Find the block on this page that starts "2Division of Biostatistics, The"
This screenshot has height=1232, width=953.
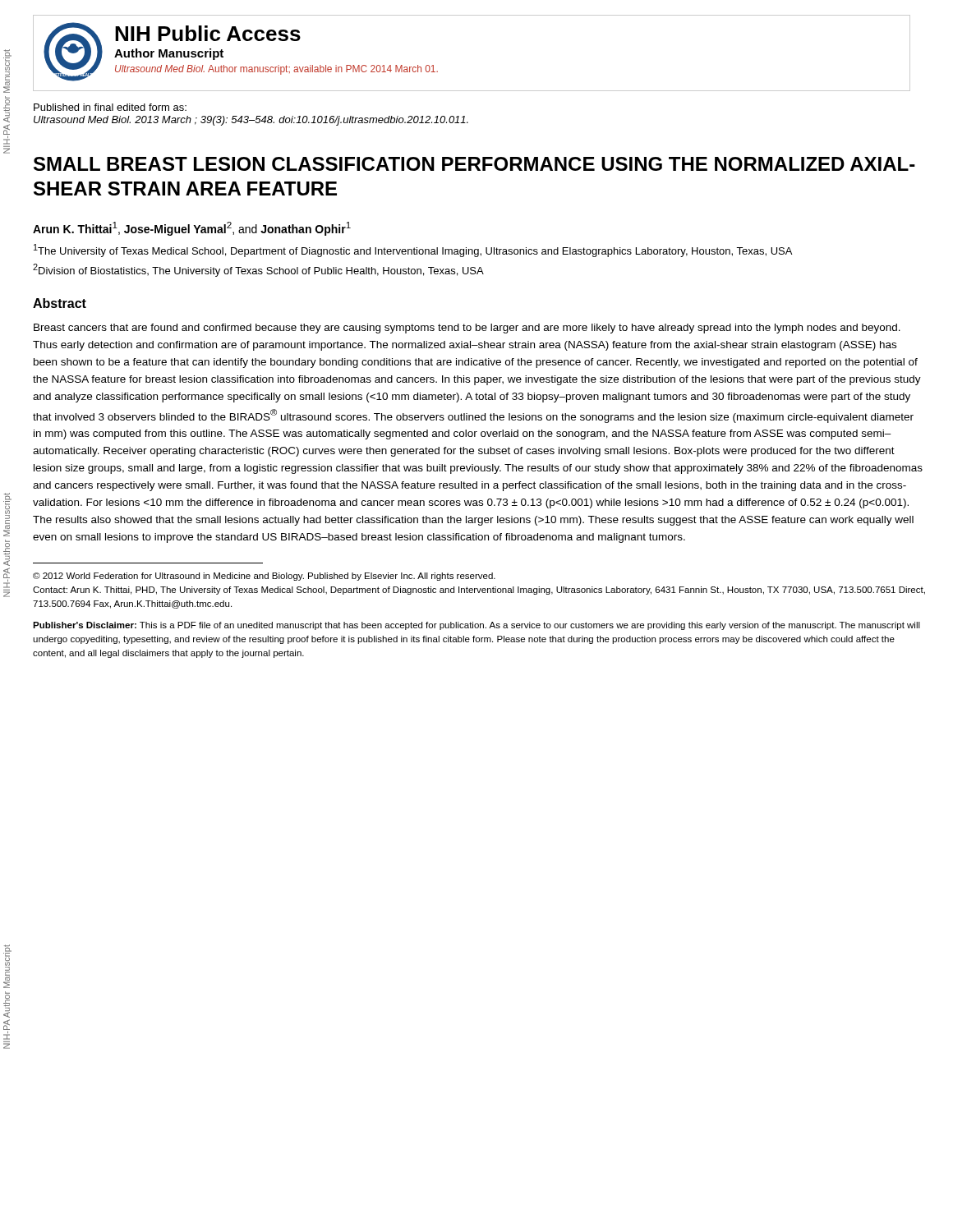(x=258, y=270)
